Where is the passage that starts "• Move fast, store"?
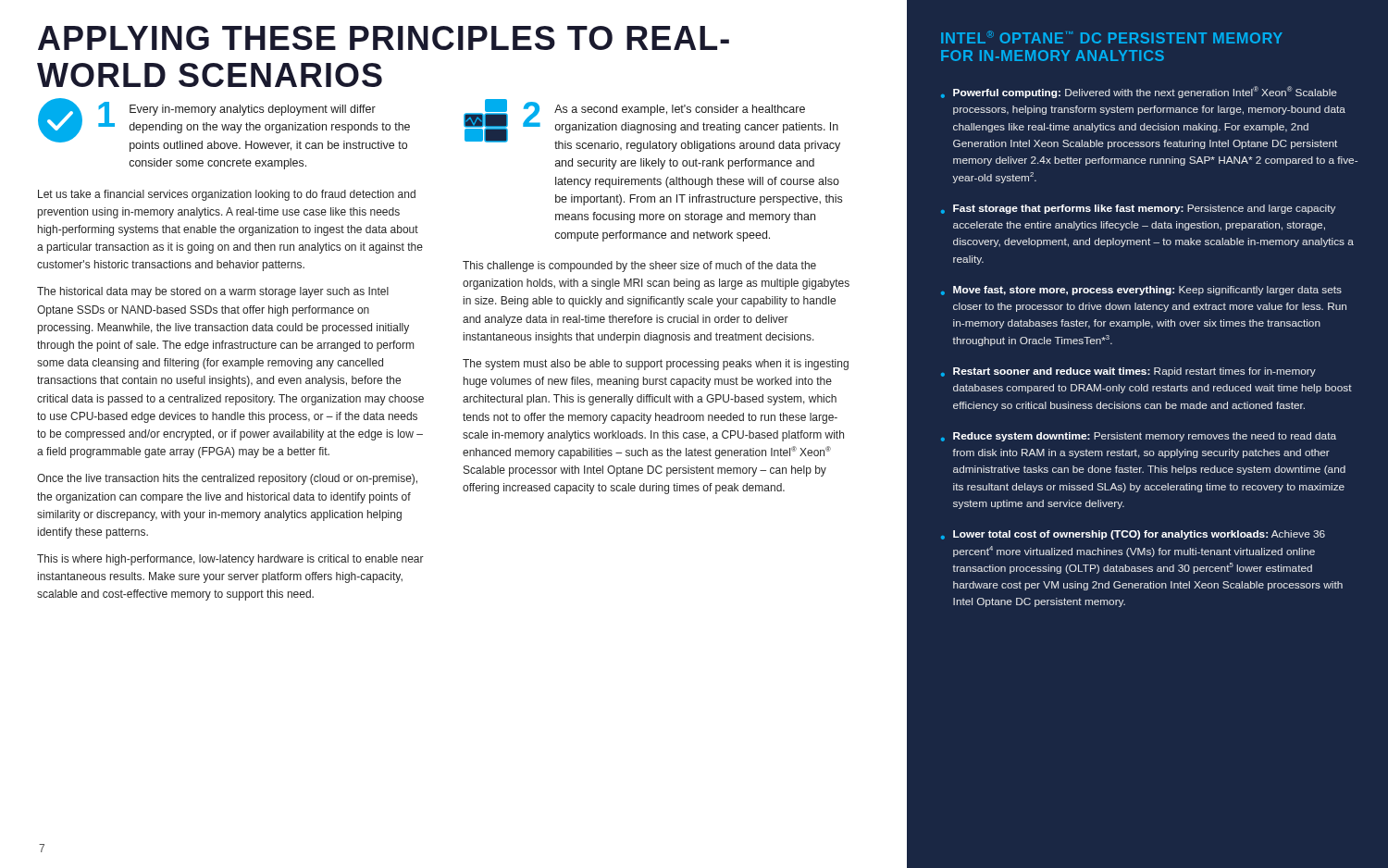The width and height of the screenshot is (1388, 868). click(x=1149, y=315)
